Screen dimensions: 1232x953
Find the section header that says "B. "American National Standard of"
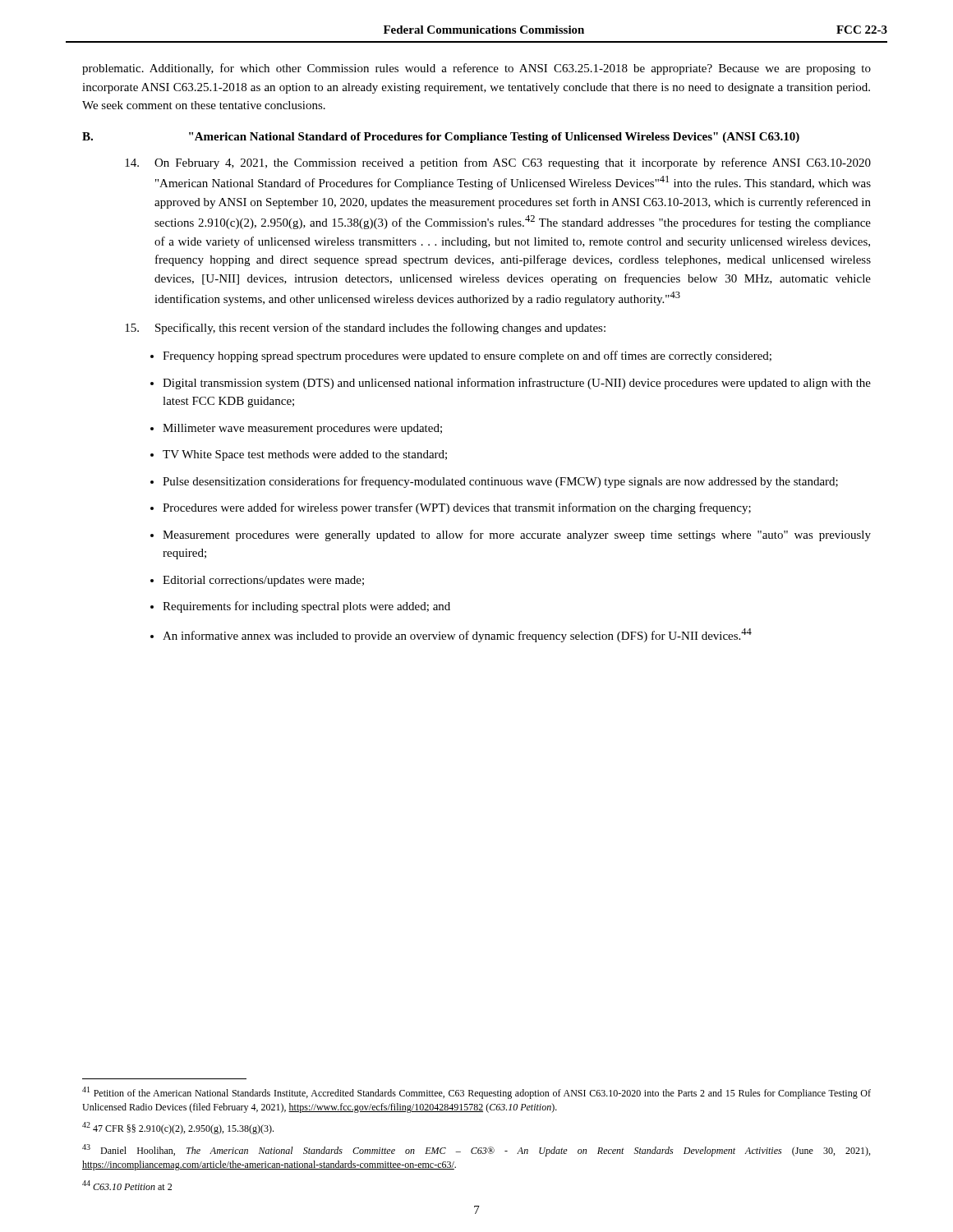476,136
